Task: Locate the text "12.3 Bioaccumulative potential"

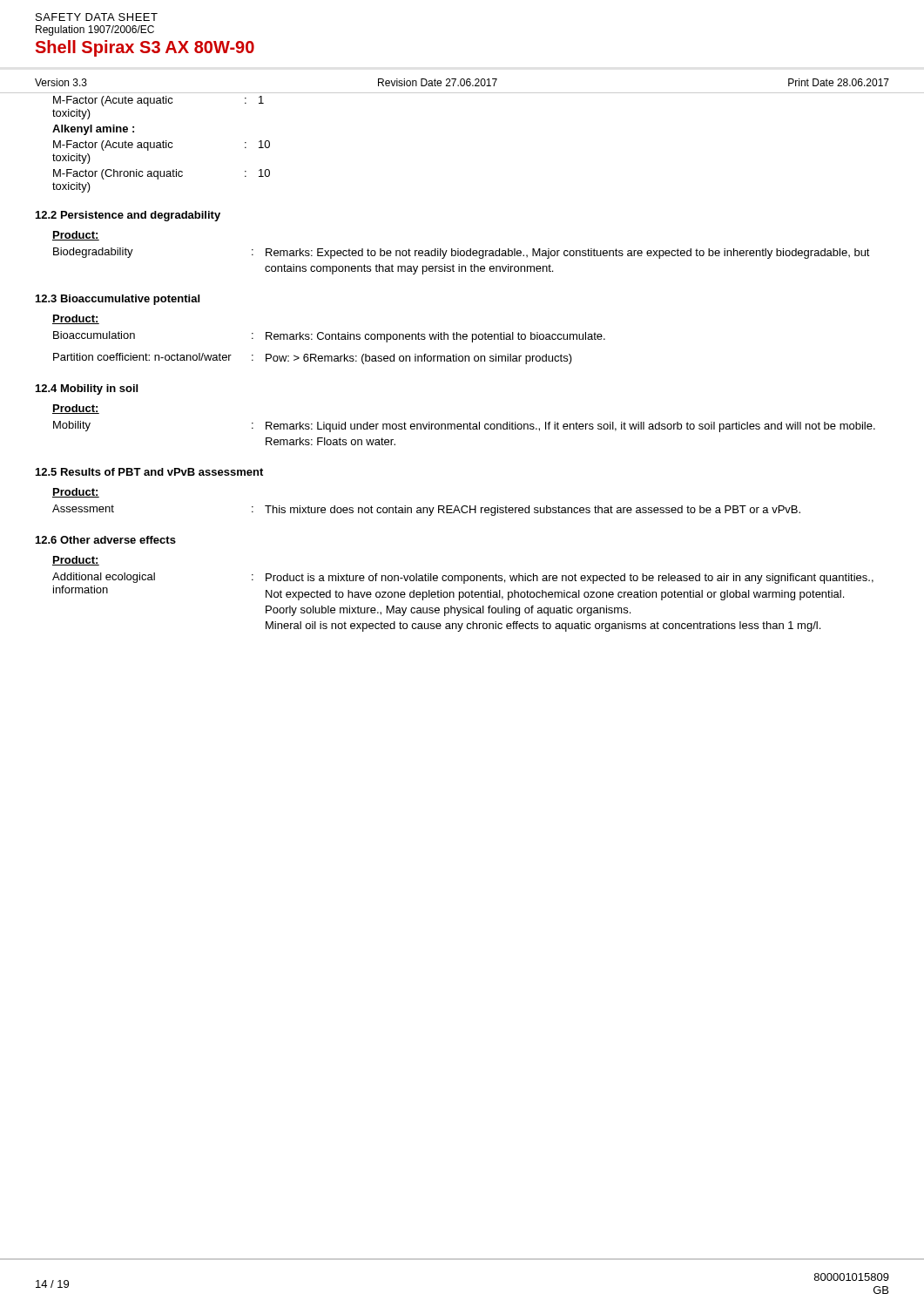Action: tap(118, 299)
